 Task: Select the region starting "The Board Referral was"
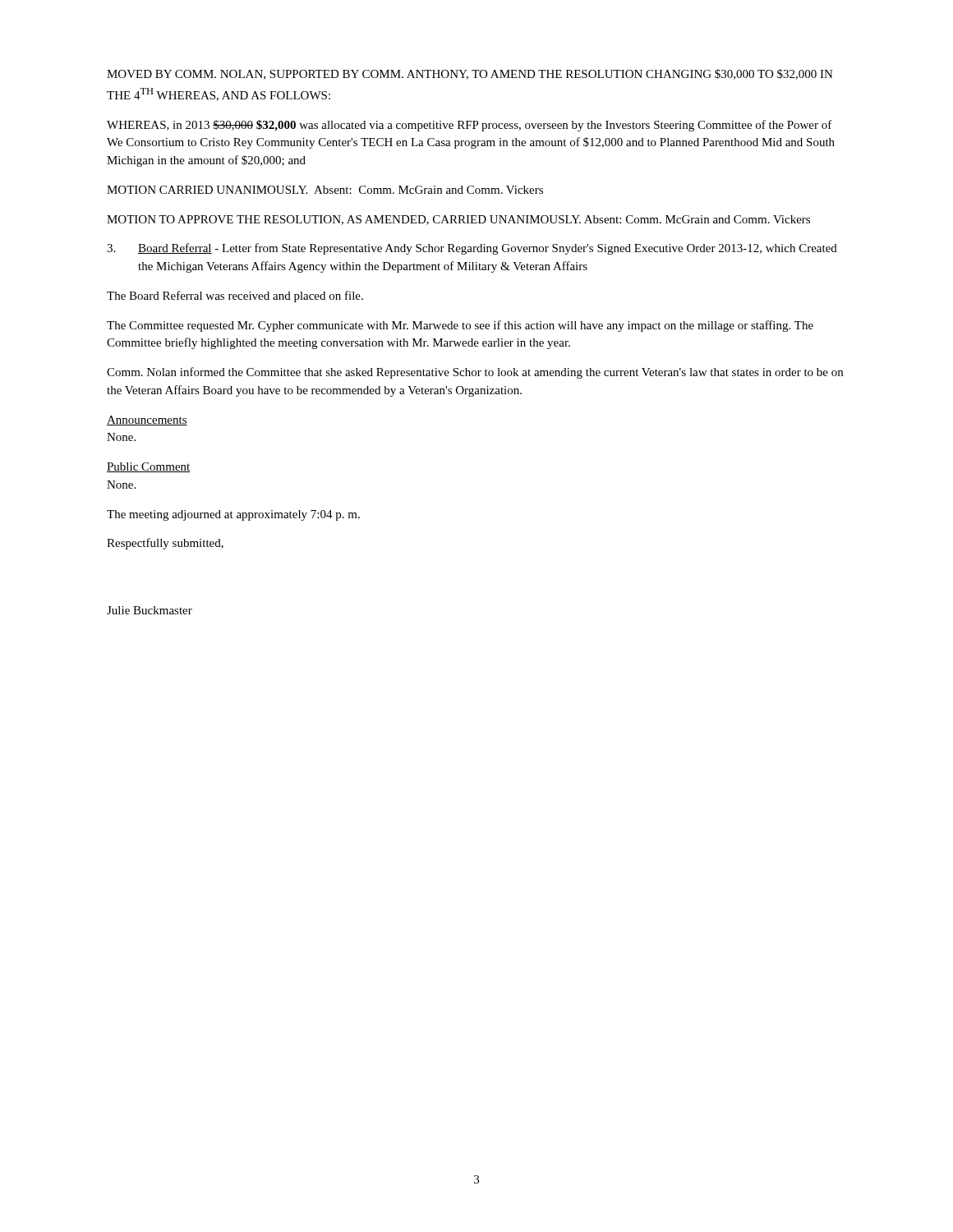click(x=235, y=297)
